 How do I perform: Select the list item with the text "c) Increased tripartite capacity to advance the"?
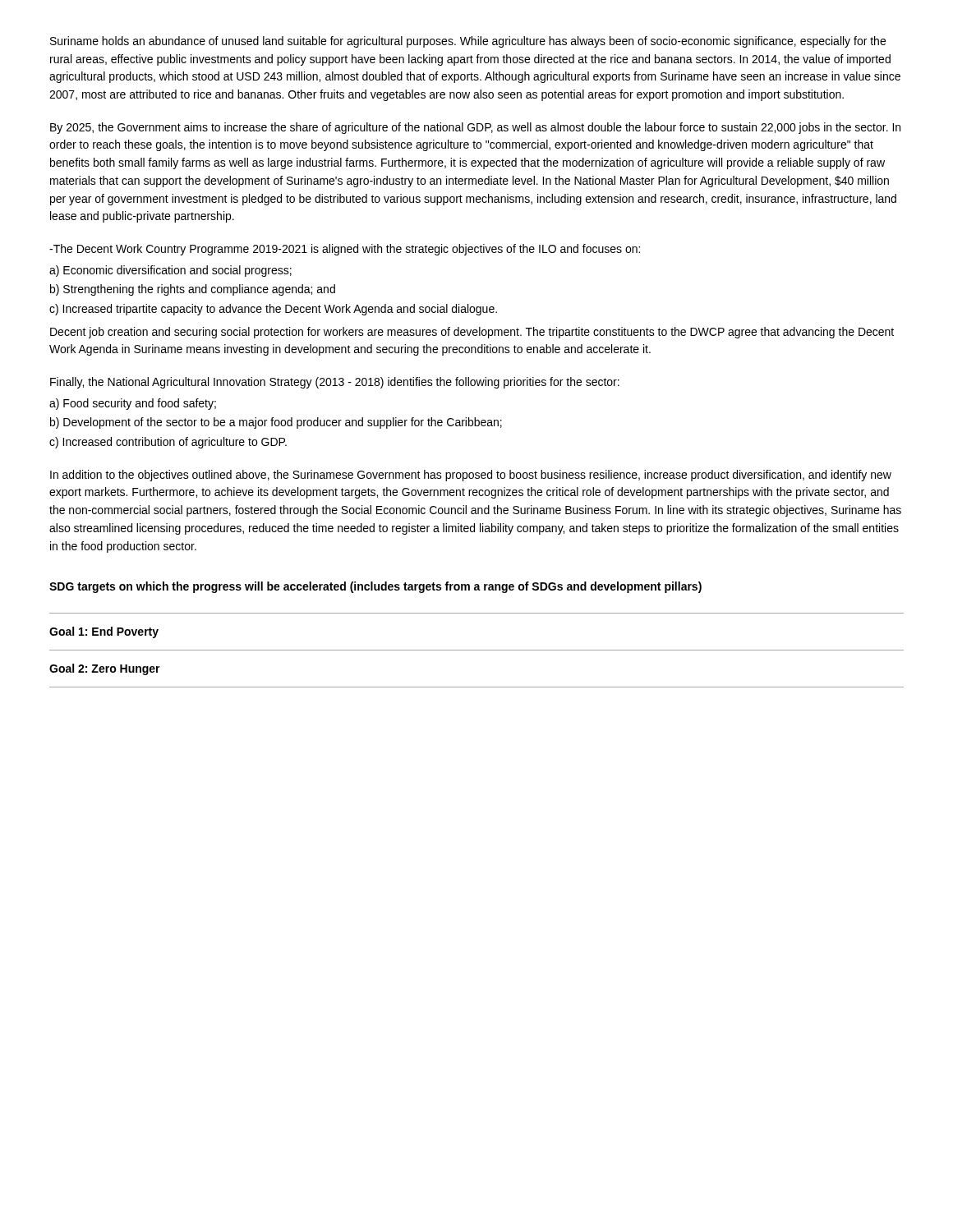tap(274, 309)
